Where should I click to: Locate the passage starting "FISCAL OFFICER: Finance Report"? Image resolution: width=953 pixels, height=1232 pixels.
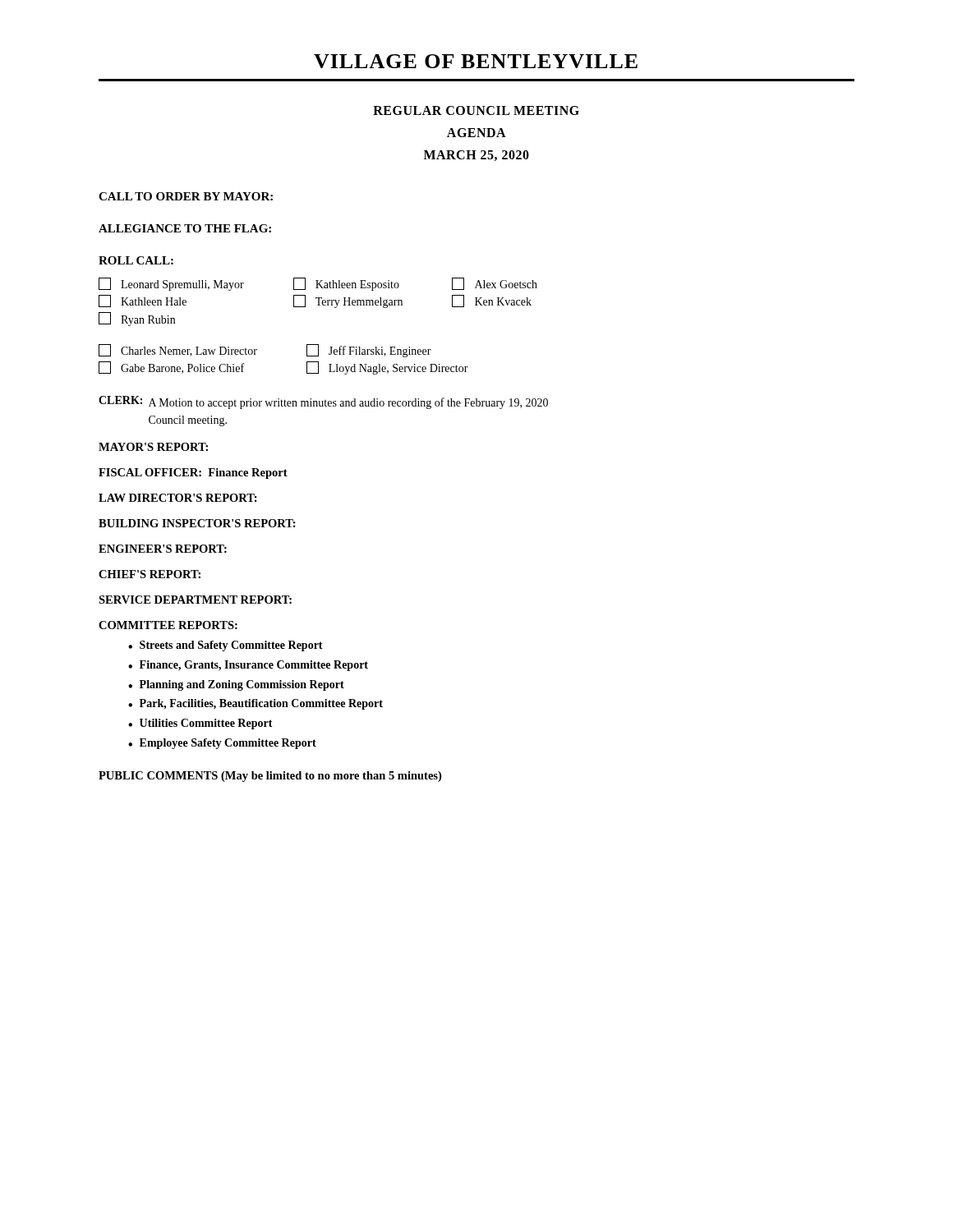point(193,472)
